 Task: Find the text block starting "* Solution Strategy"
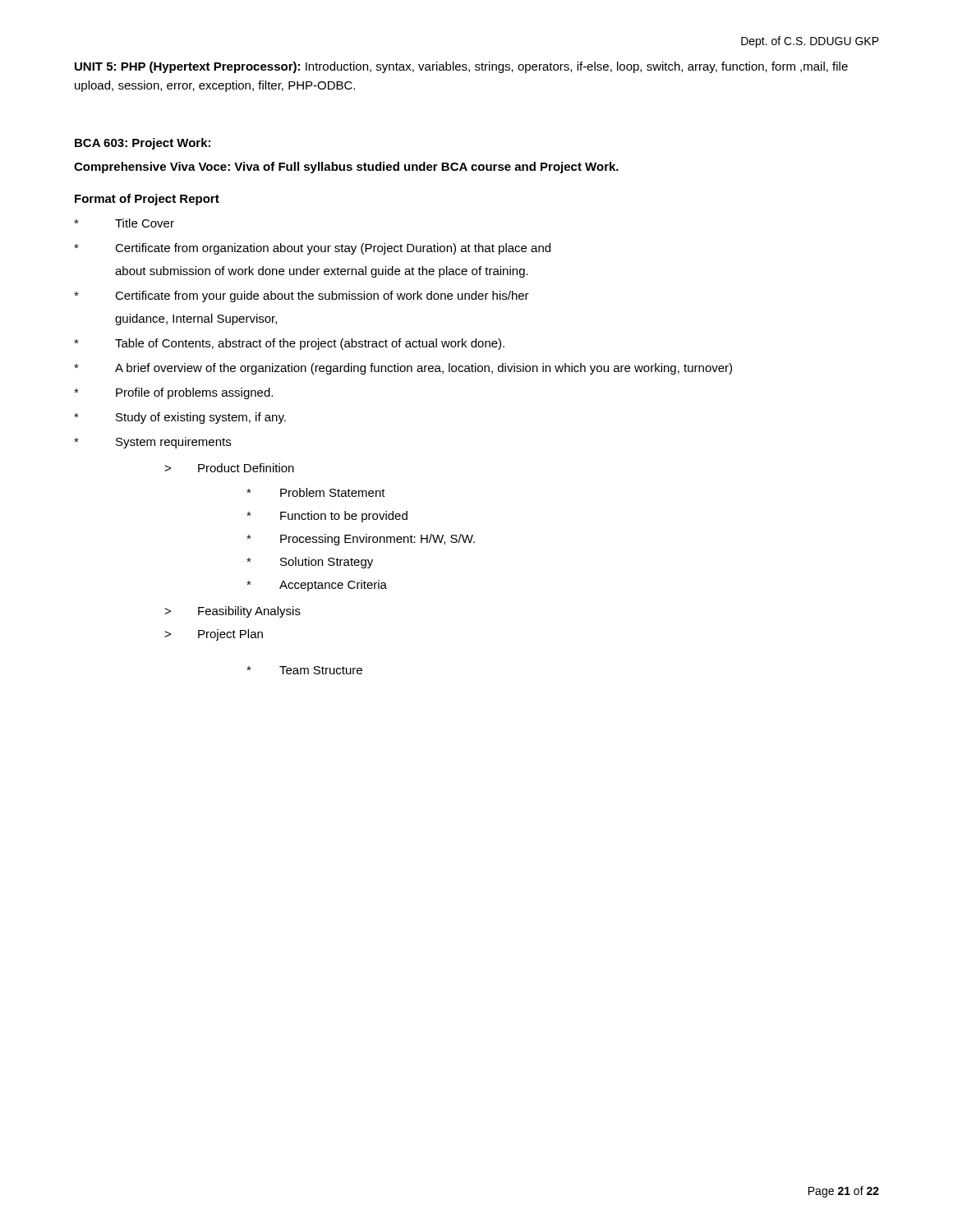pos(310,563)
